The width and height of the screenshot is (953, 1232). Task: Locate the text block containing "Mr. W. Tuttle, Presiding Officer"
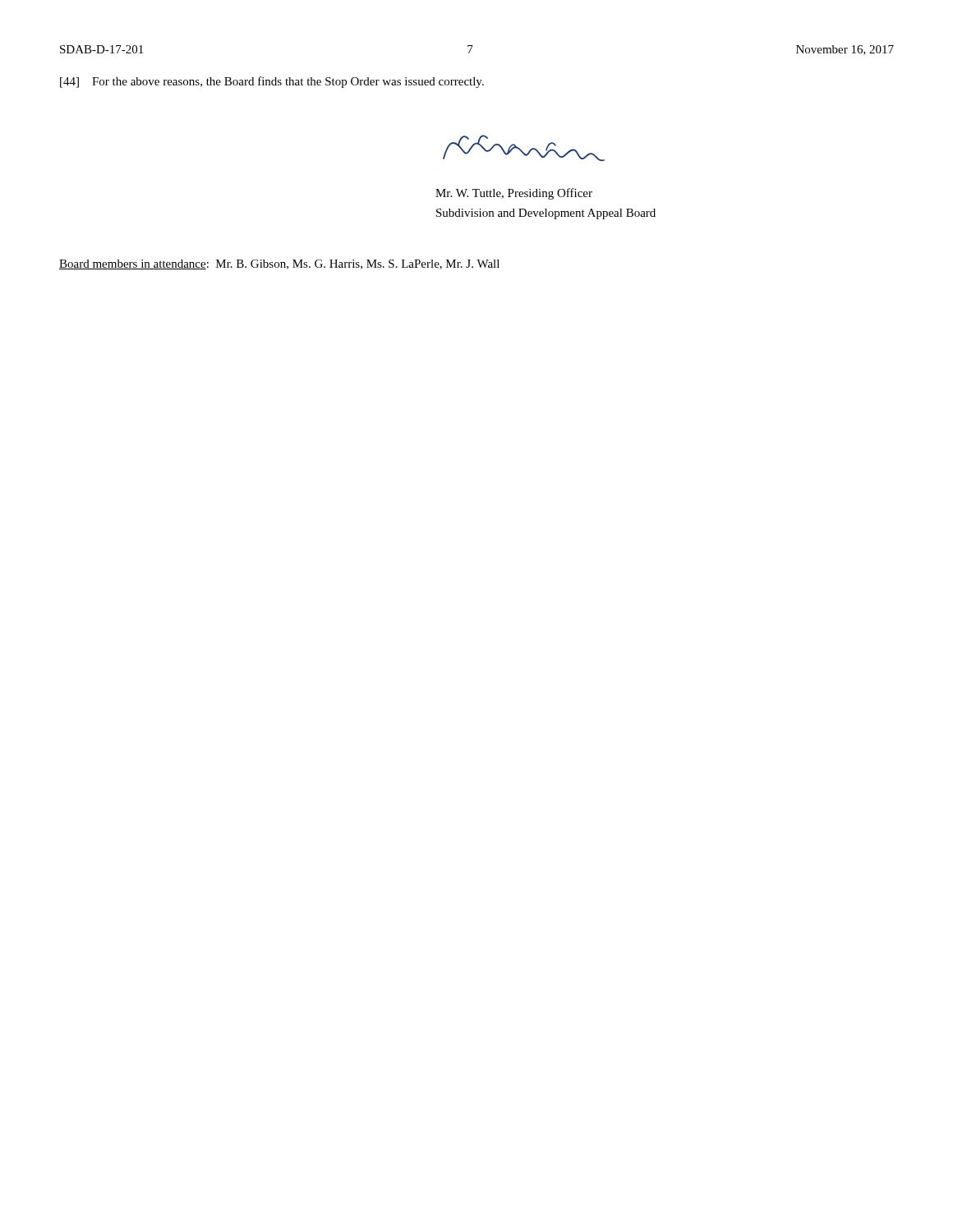(x=546, y=203)
